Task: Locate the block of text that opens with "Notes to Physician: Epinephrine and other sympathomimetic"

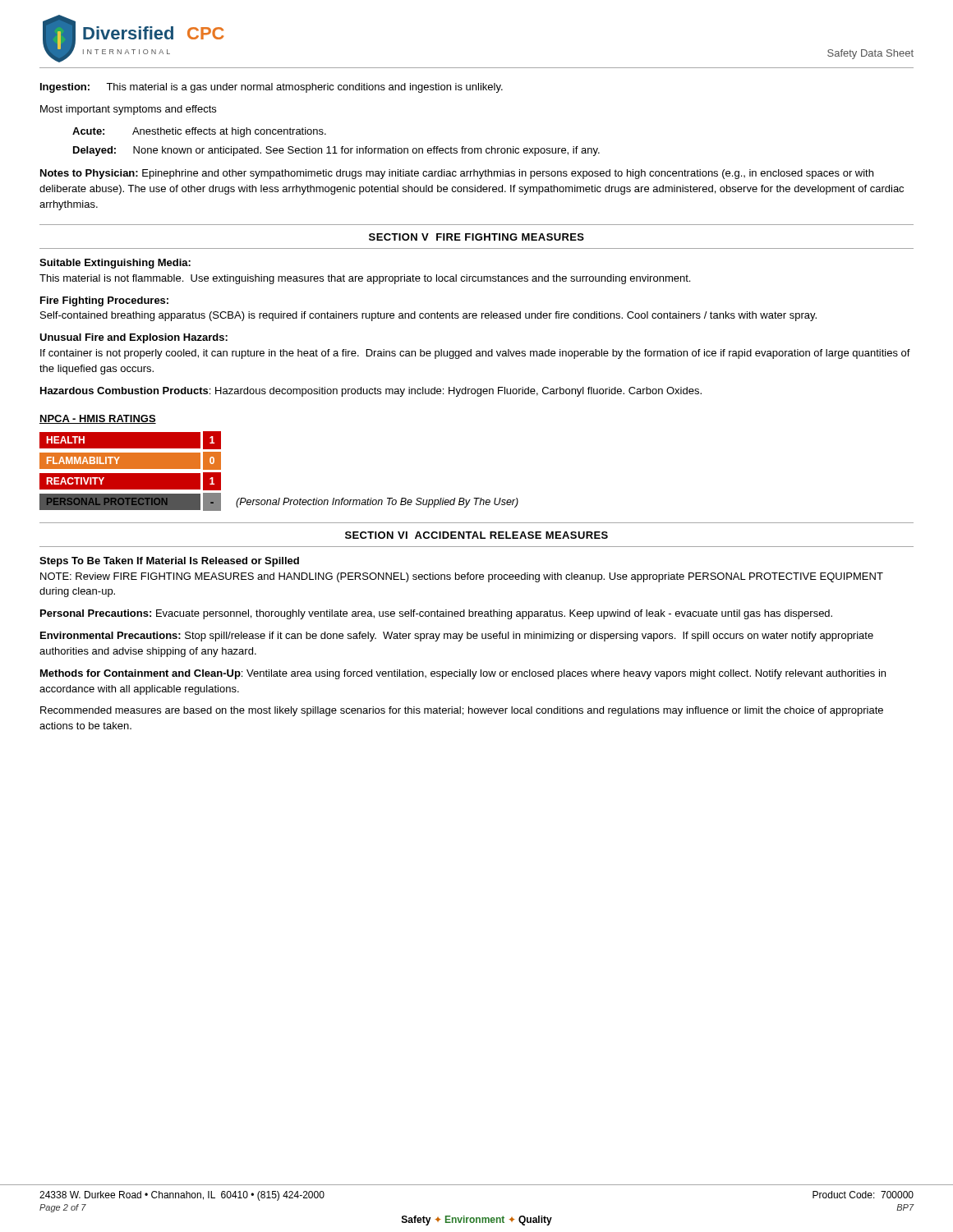Action: pos(472,189)
